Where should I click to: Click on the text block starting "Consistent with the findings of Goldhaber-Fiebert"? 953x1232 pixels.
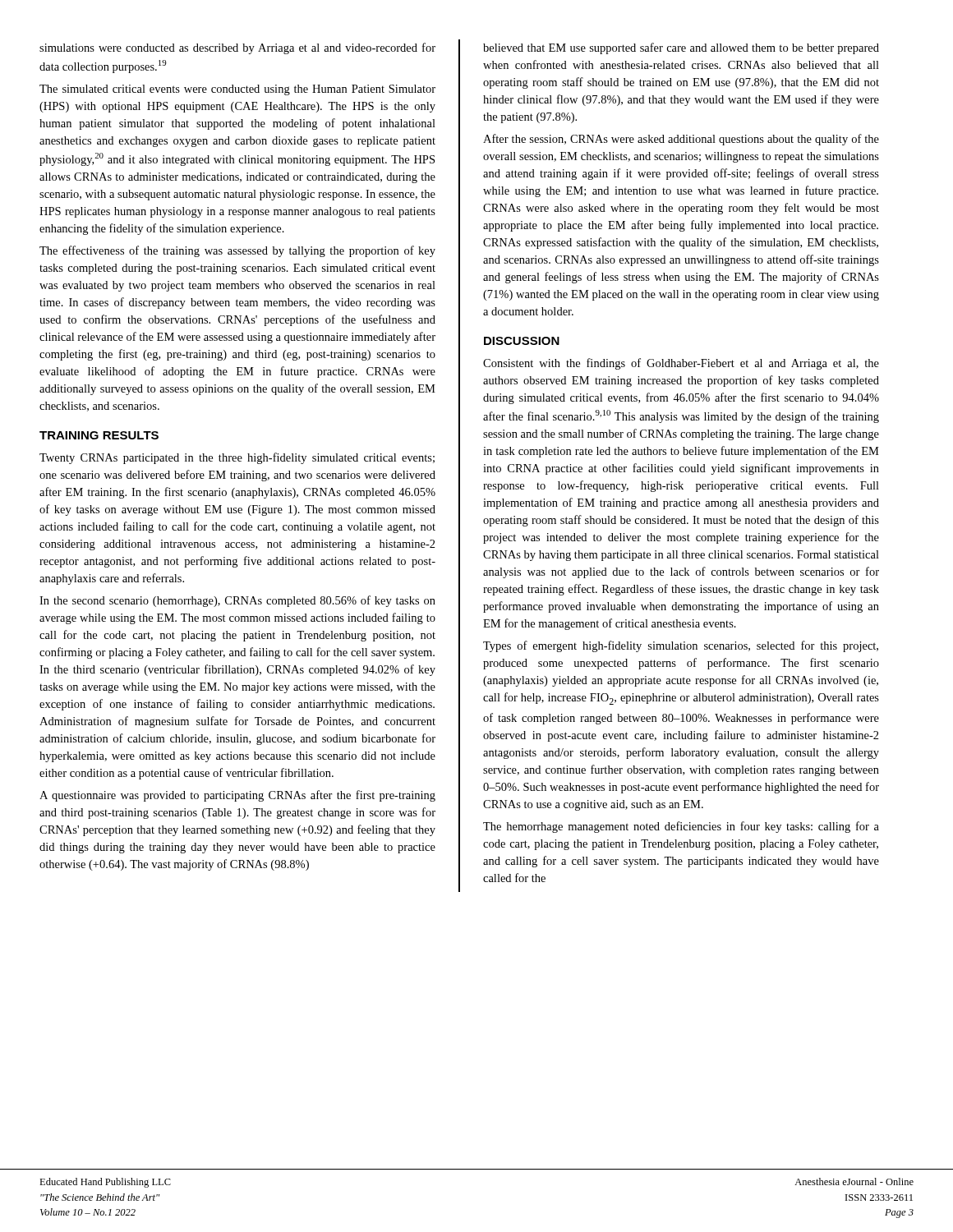(x=681, y=494)
